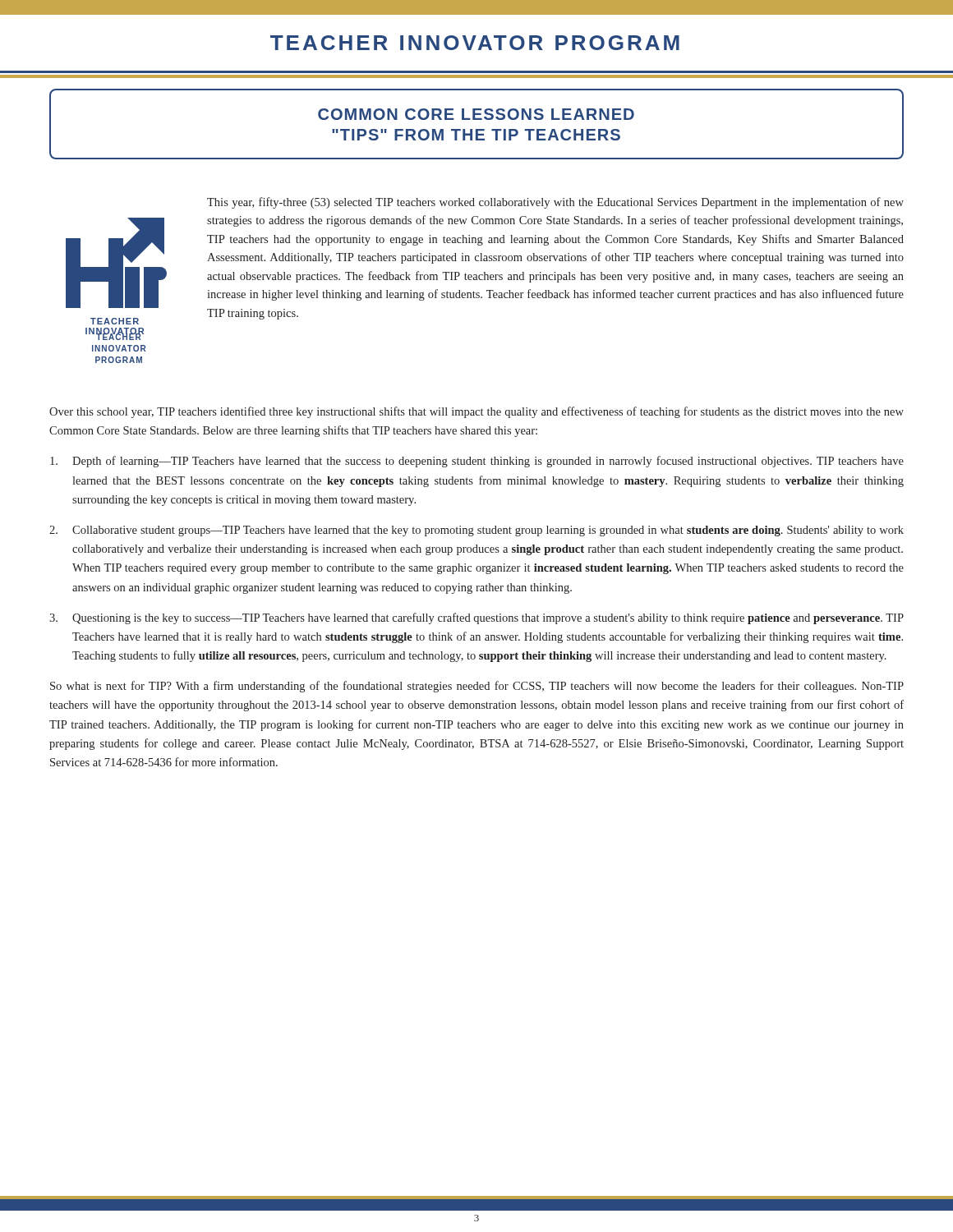953x1232 pixels.
Task: Select the element starting "Depth of learning—TIP Teachers have learned that the"
Action: click(476, 481)
